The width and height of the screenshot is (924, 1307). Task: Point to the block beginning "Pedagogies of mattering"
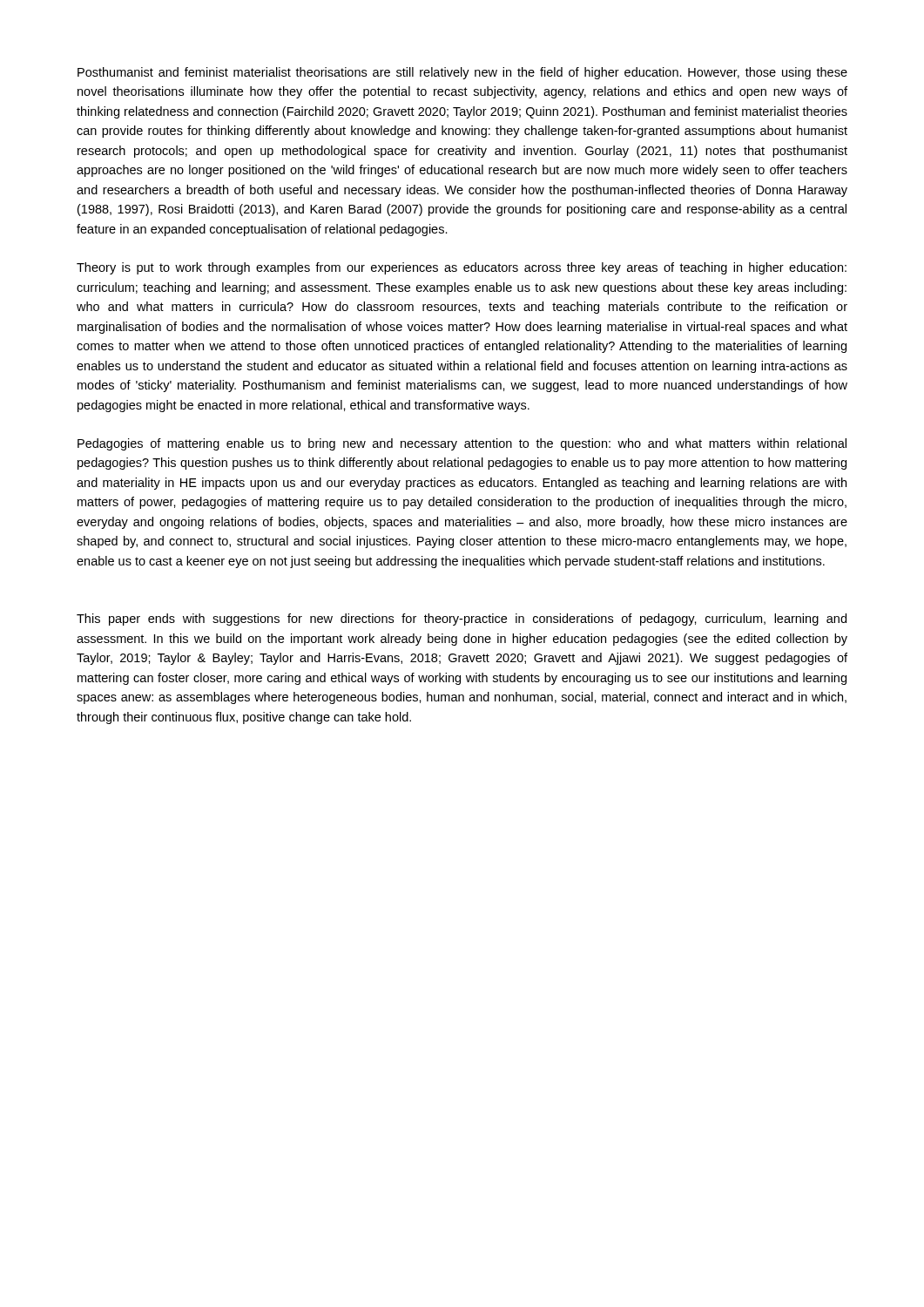[462, 502]
